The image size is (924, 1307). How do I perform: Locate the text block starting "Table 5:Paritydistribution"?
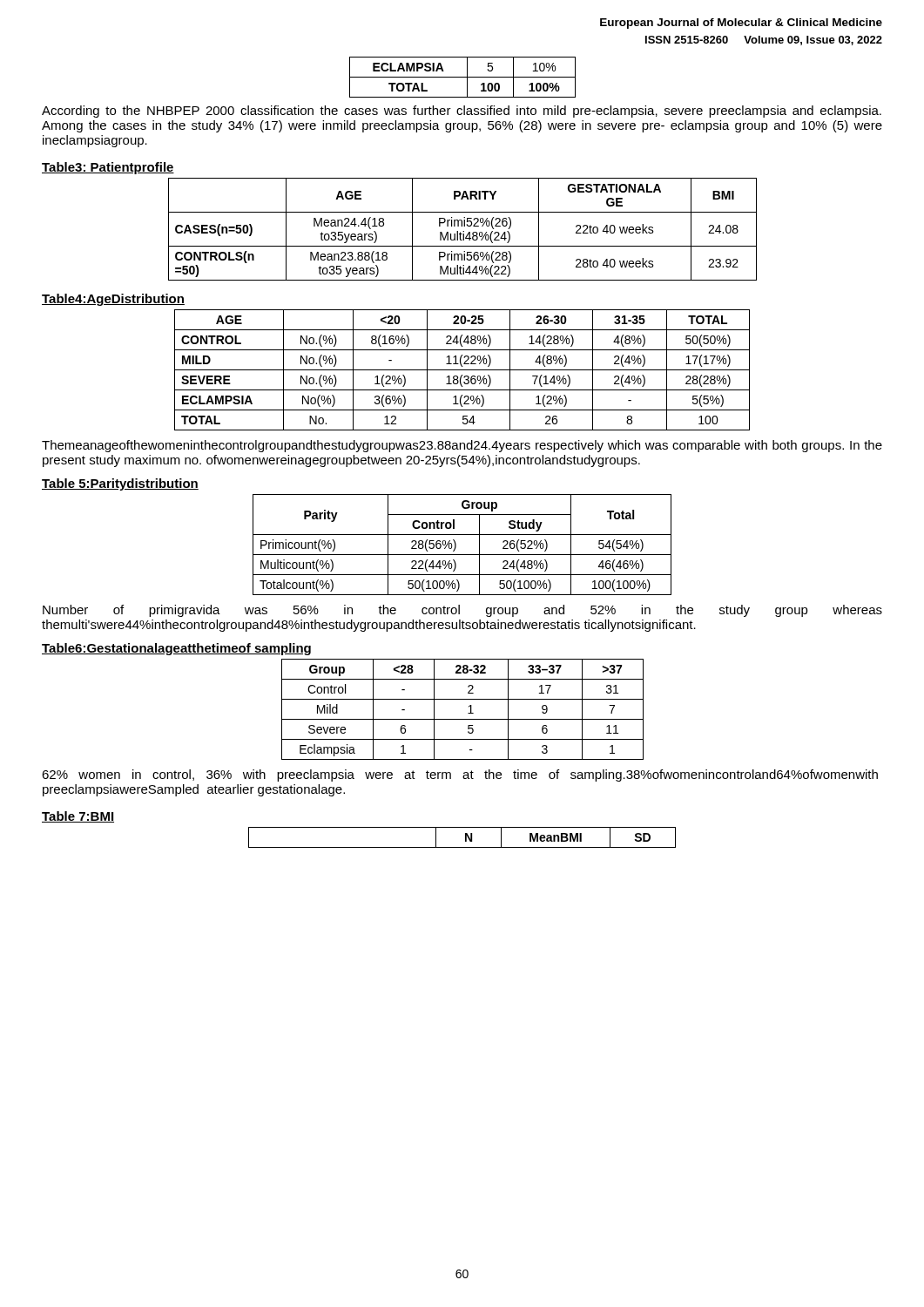tap(120, 483)
